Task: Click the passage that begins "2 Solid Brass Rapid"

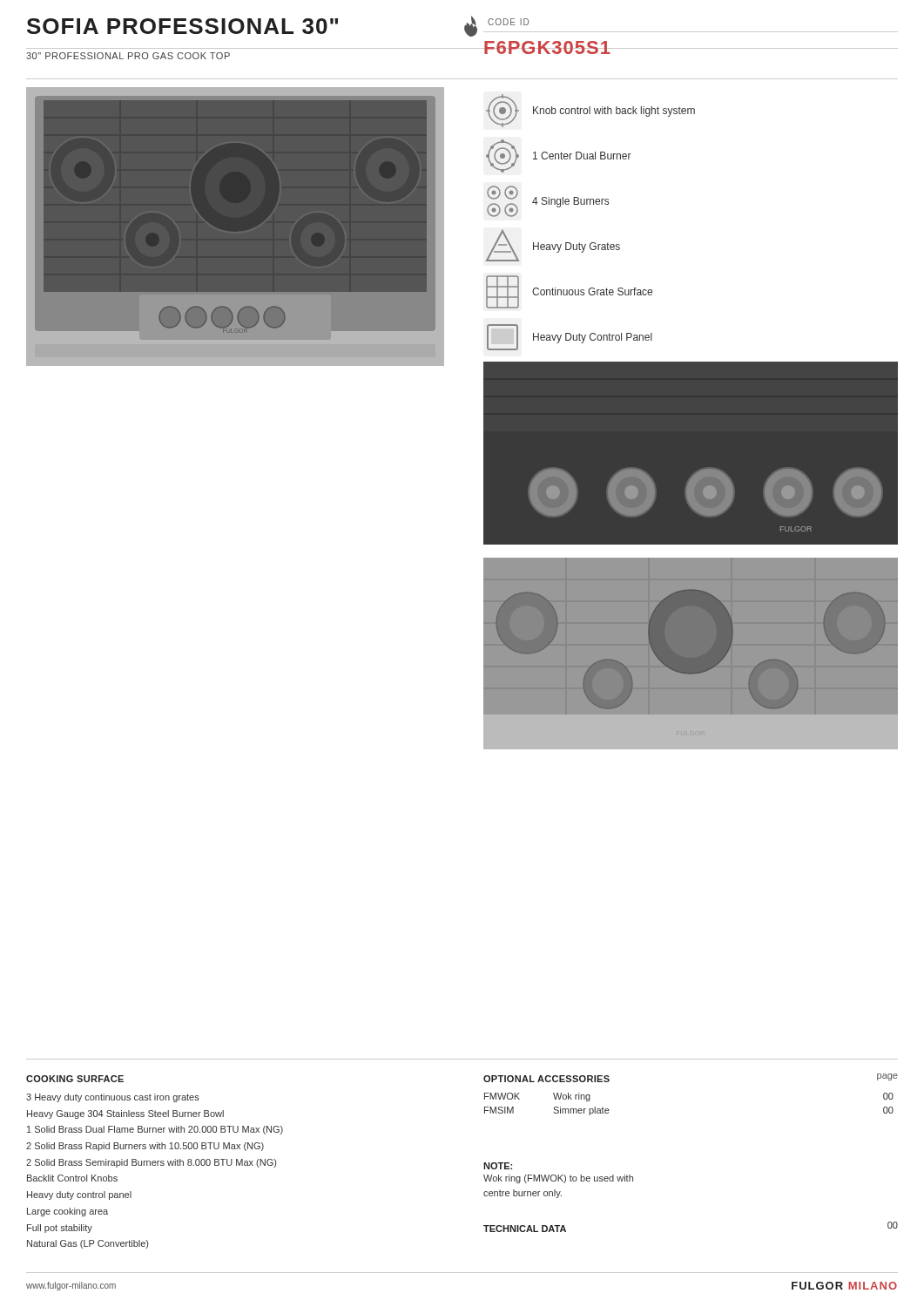Action: [x=145, y=1146]
